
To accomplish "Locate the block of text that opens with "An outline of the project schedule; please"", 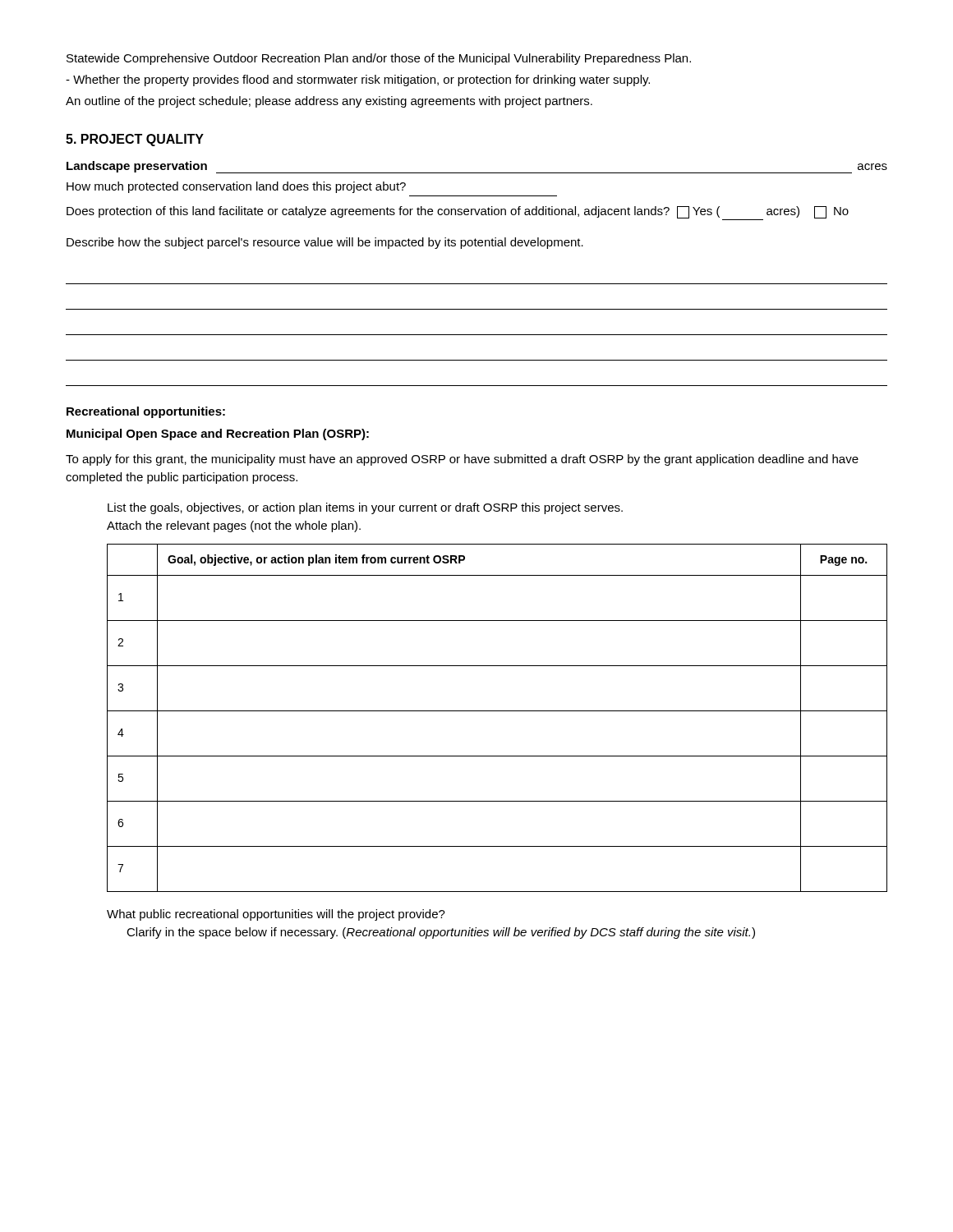I will click(329, 100).
